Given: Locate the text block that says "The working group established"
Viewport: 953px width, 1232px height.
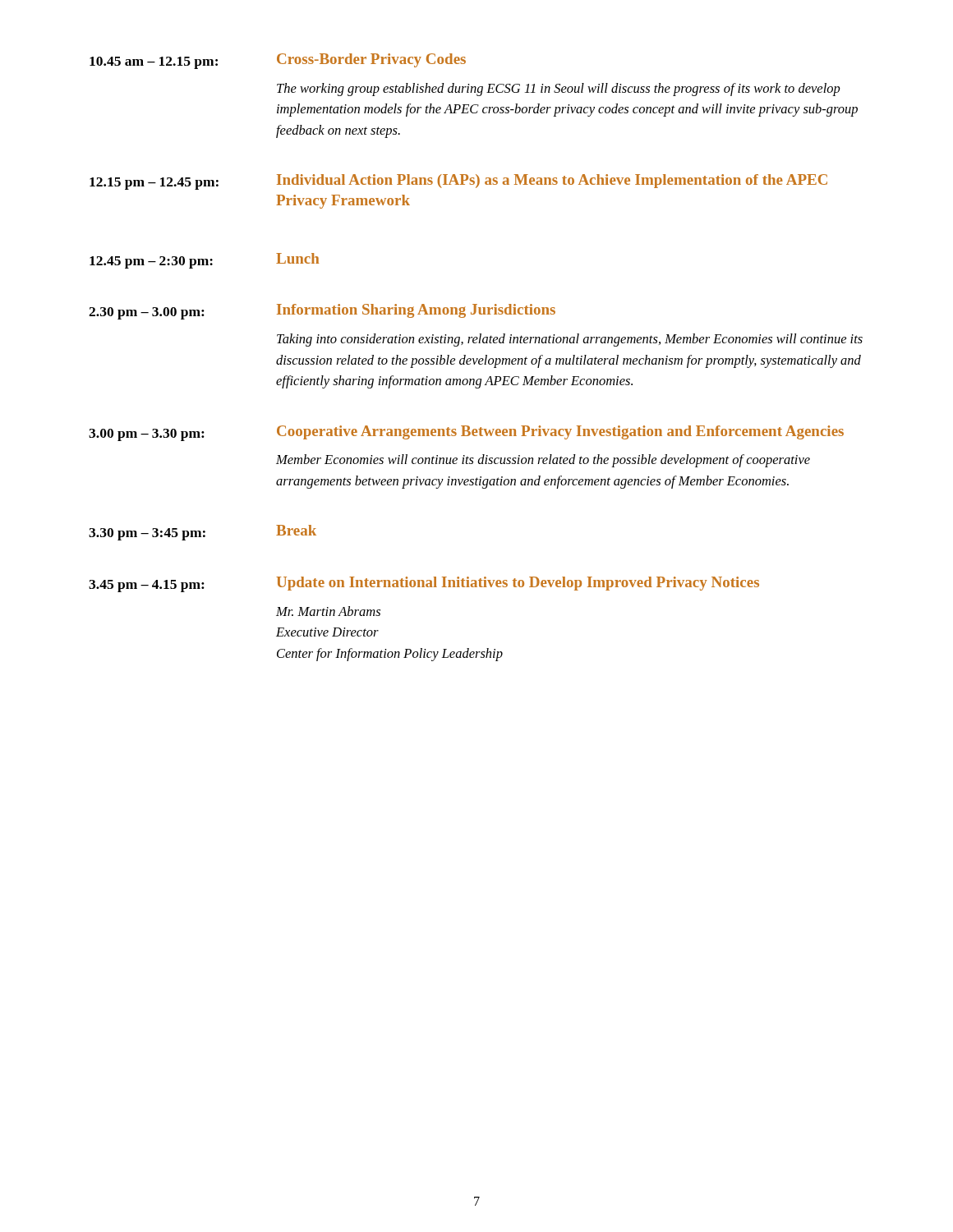Looking at the screenshot, I should pos(567,109).
